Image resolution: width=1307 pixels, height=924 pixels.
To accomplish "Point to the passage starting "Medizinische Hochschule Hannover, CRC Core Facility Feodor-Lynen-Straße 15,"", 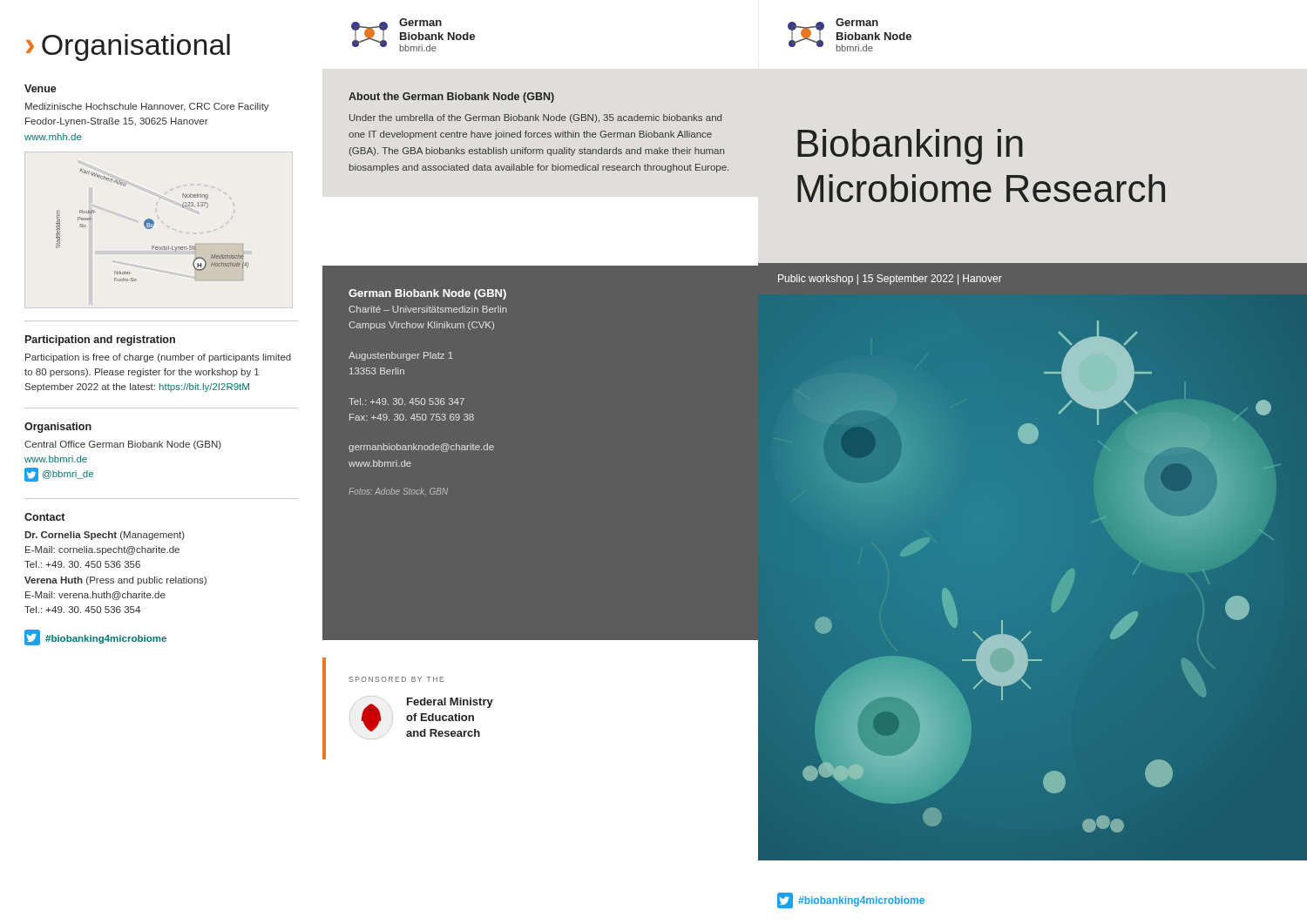I will [x=147, y=121].
